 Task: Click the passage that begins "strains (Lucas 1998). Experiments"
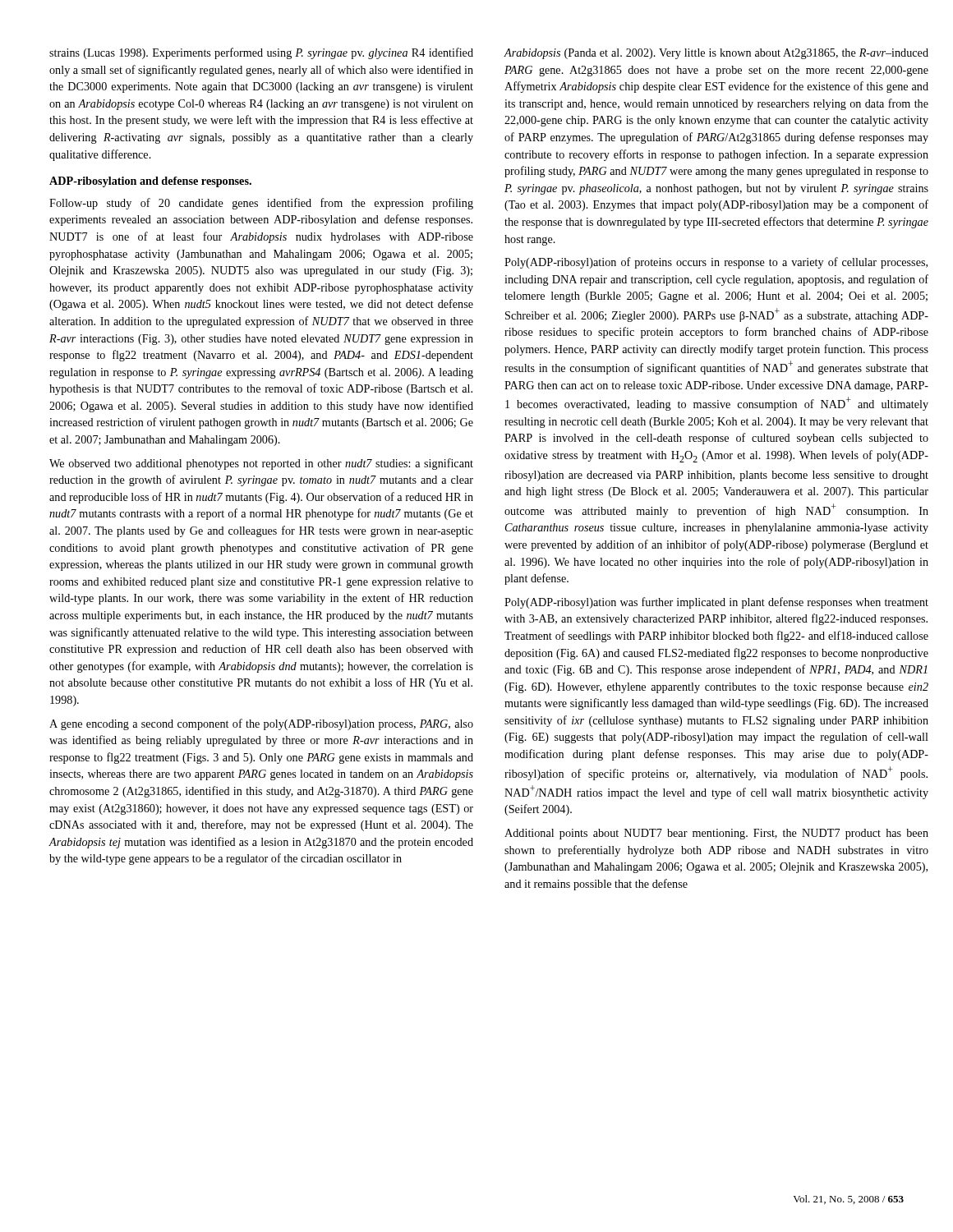tap(261, 104)
